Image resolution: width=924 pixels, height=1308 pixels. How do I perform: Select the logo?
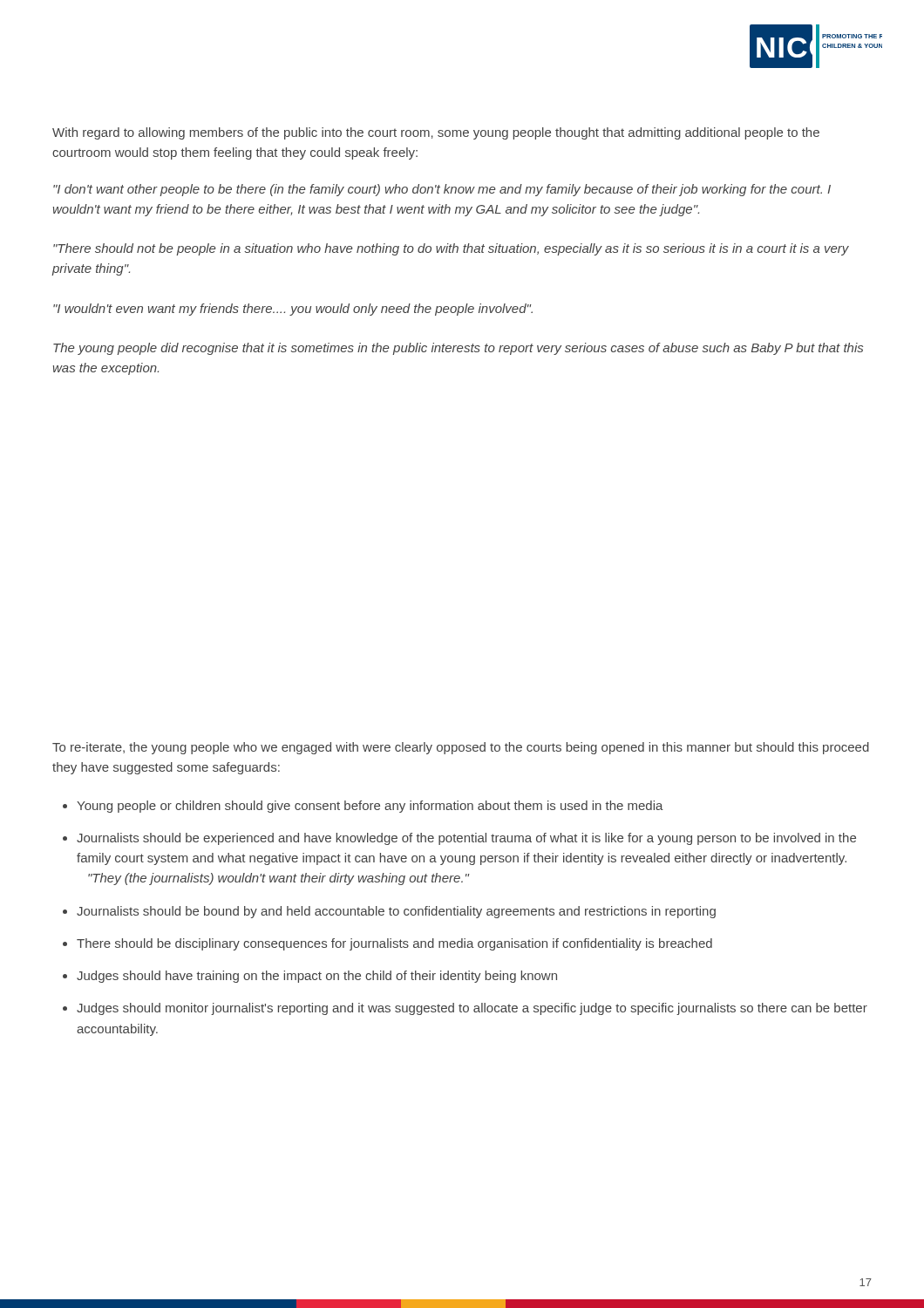point(812,56)
